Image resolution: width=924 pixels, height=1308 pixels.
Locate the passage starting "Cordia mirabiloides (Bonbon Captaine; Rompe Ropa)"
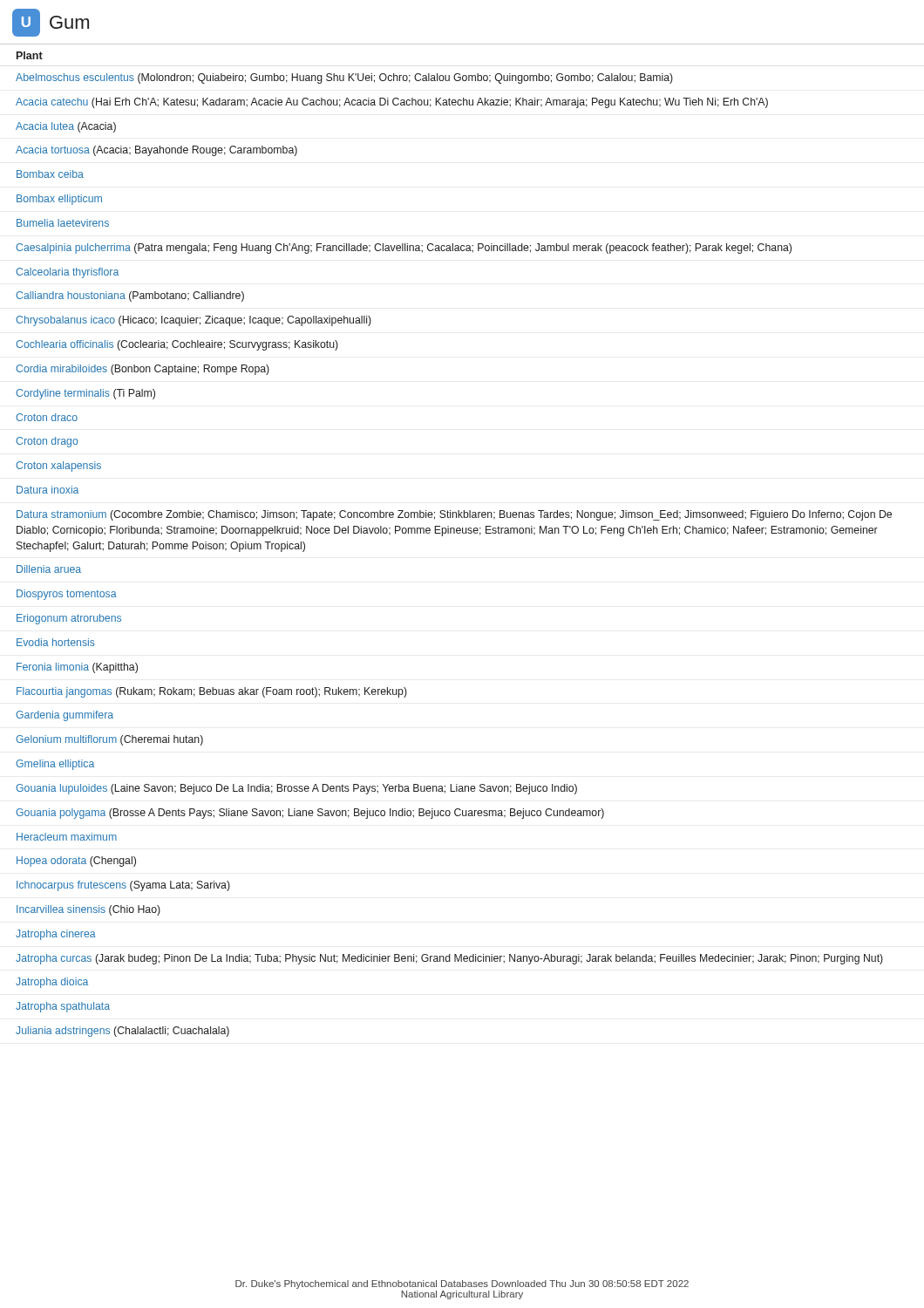(143, 369)
